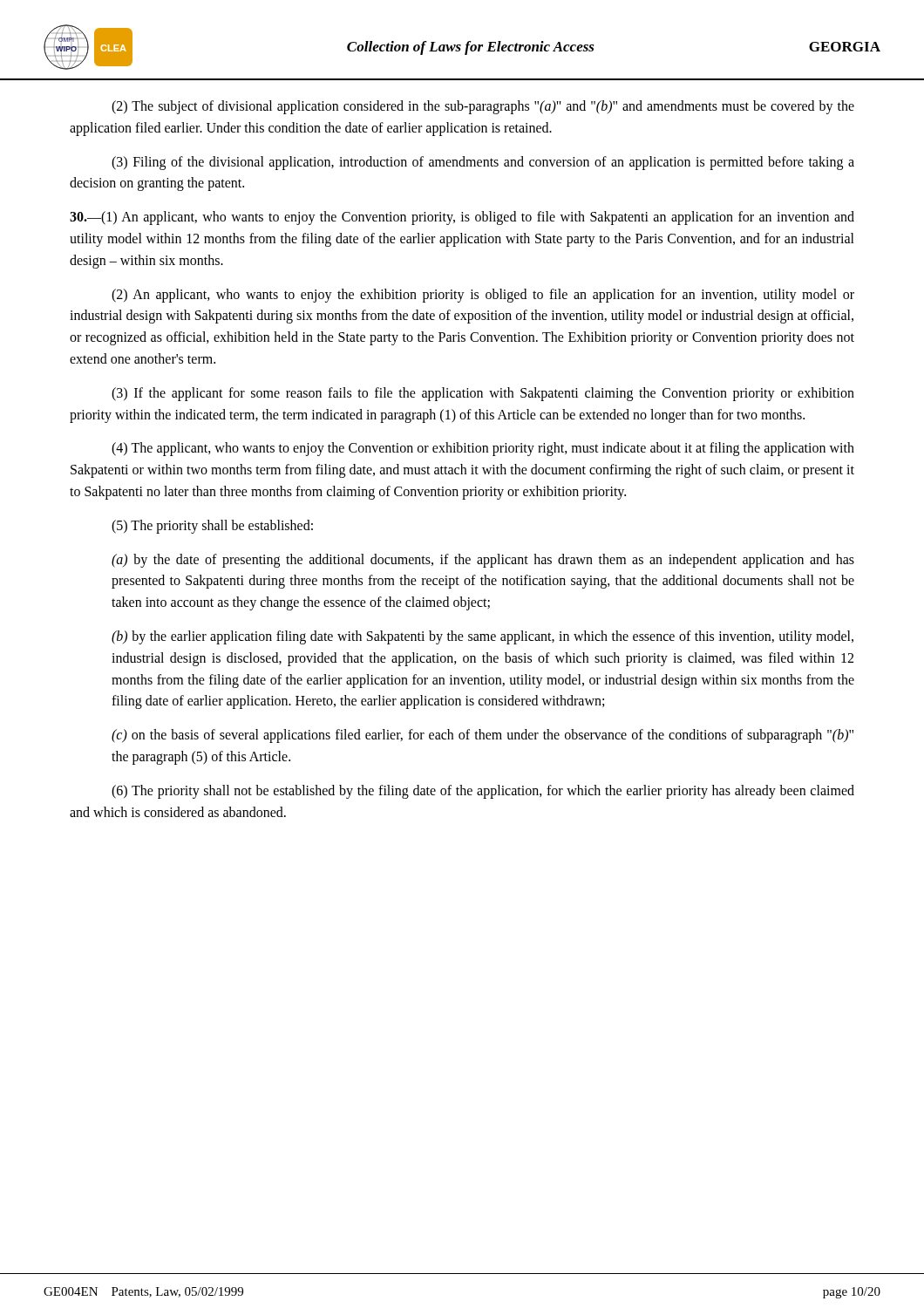Point to the block beginning "(3) Filing of the divisional"

coord(462,172)
